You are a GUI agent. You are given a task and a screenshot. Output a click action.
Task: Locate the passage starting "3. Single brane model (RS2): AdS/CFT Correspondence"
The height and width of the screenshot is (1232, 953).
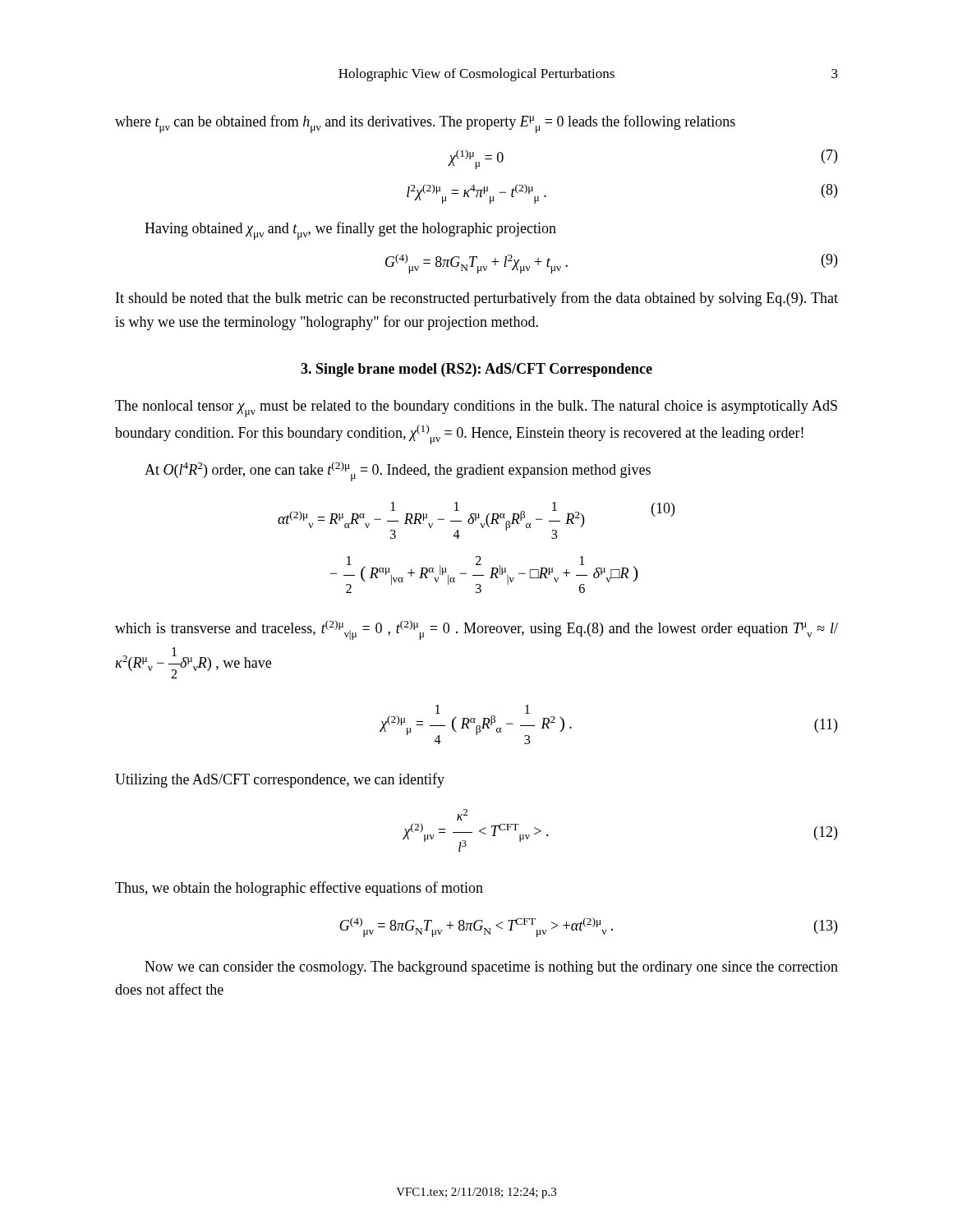(476, 369)
